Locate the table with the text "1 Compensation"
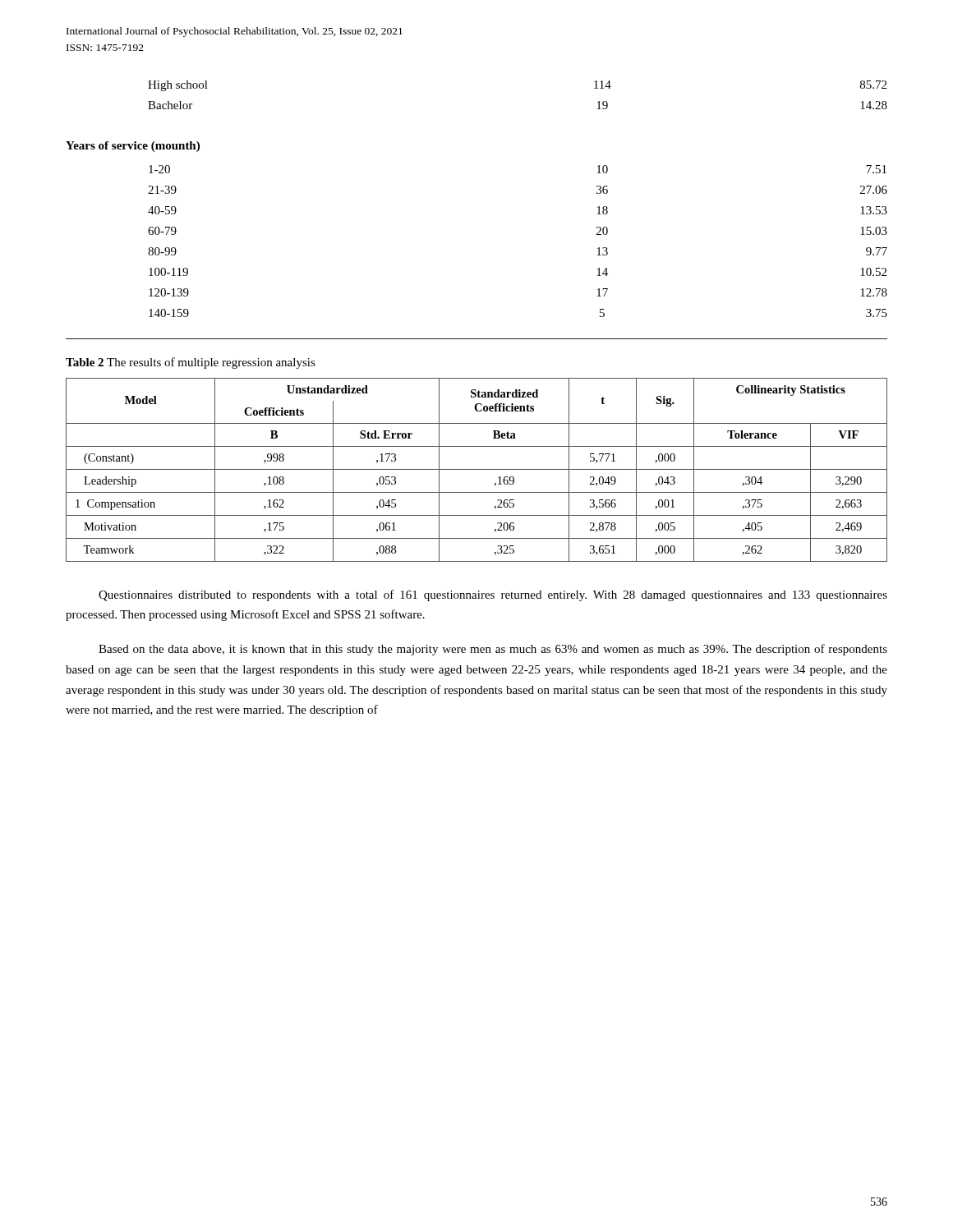Image resolution: width=953 pixels, height=1232 pixels. [x=476, y=469]
